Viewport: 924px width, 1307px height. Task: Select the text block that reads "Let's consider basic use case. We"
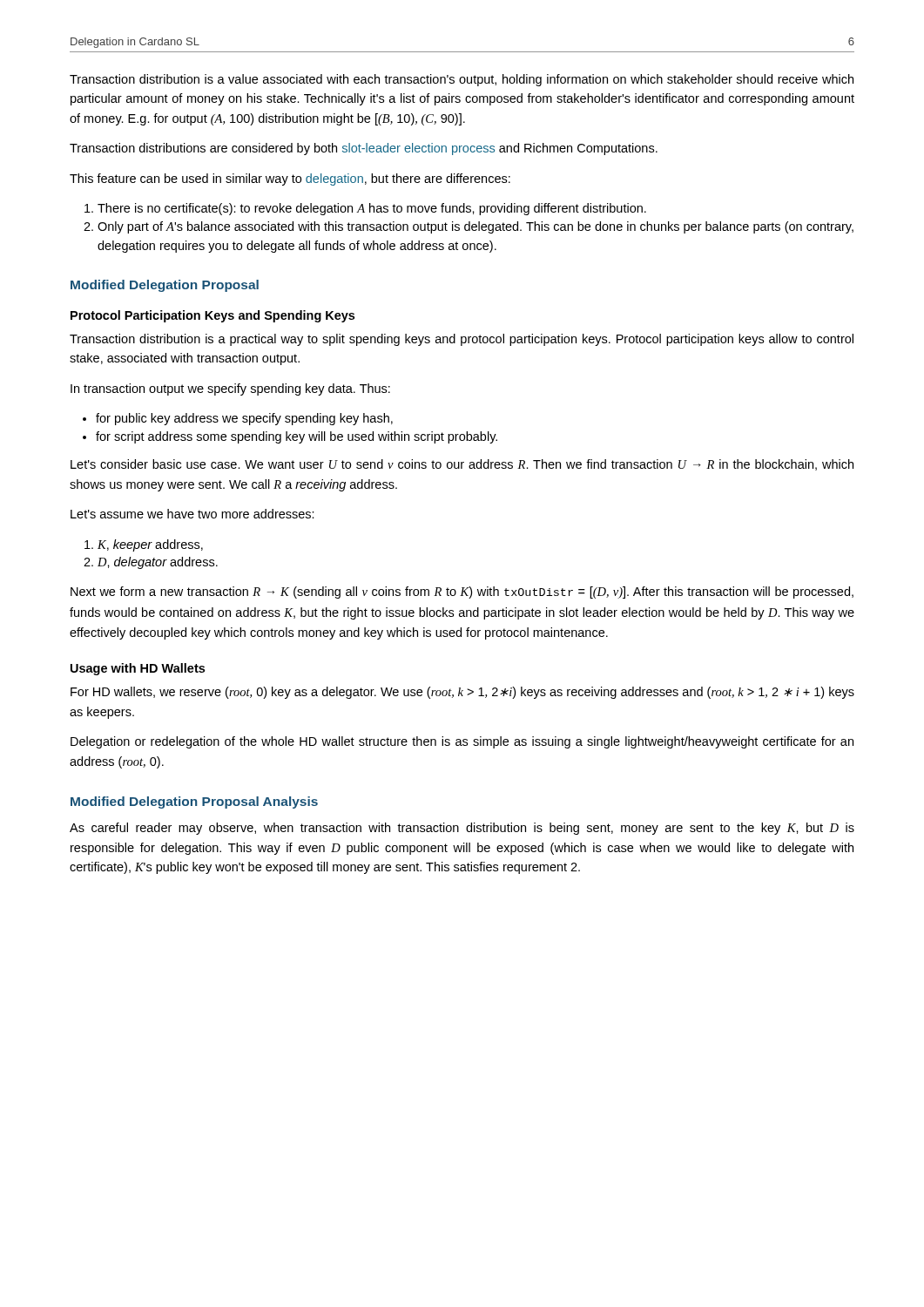pyautogui.click(x=462, y=475)
